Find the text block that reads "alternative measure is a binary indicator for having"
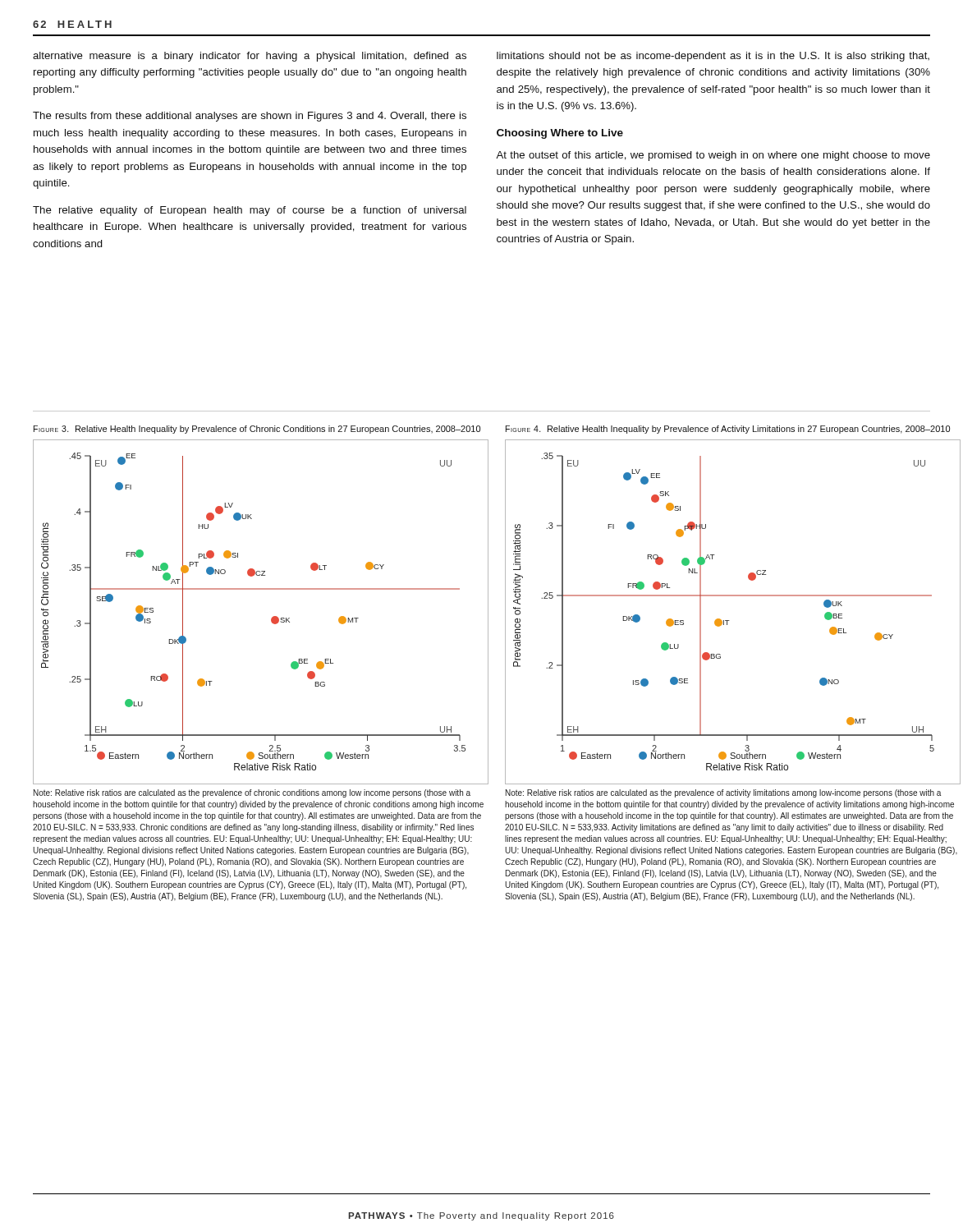Viewport: 963px width, 1232px height. click(250, 150)
